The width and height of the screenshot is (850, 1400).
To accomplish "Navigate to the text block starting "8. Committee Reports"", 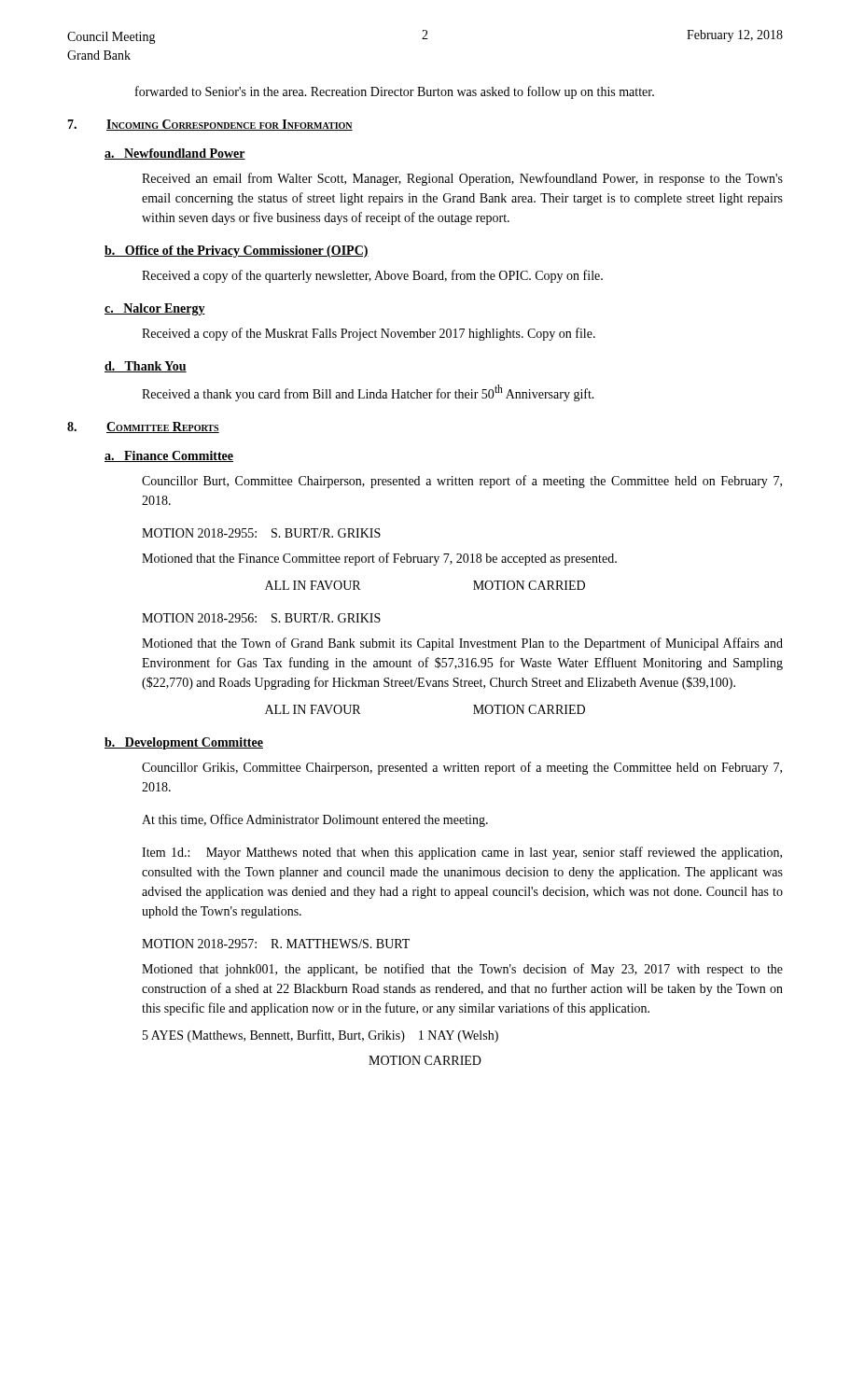I will (143, 427).
